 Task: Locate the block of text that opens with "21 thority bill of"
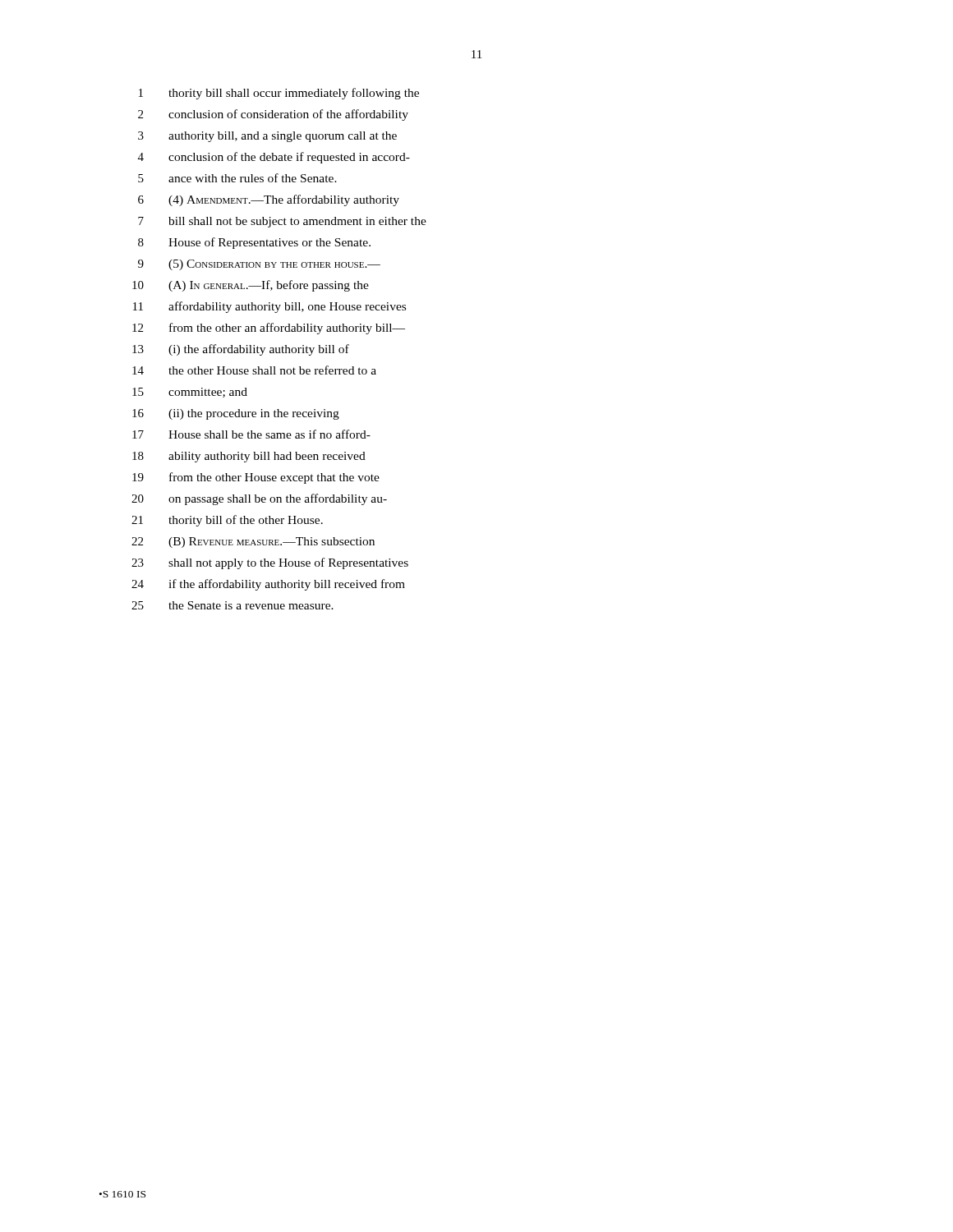(227, 521)
